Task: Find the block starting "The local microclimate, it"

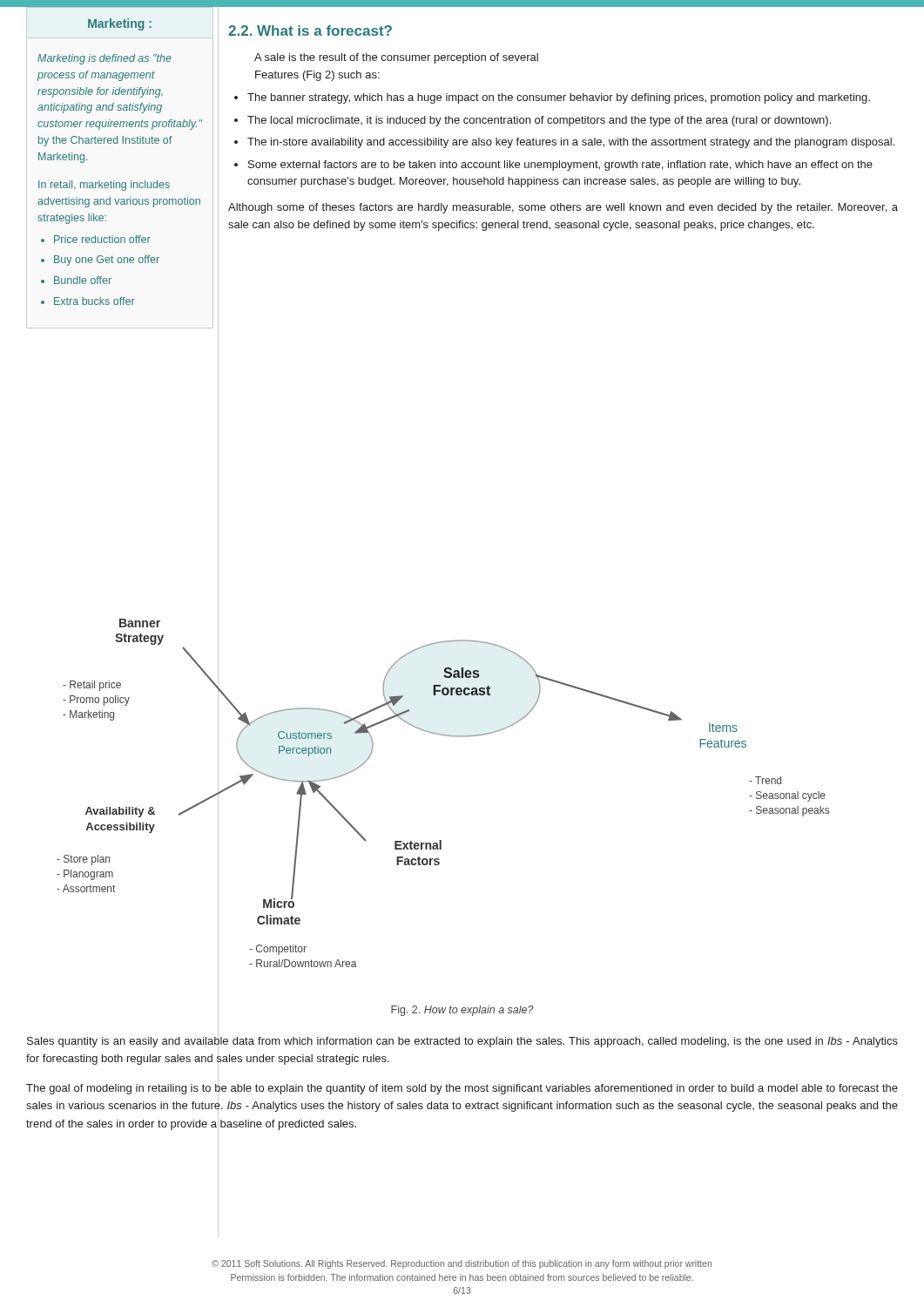Action: pos(540,120)
